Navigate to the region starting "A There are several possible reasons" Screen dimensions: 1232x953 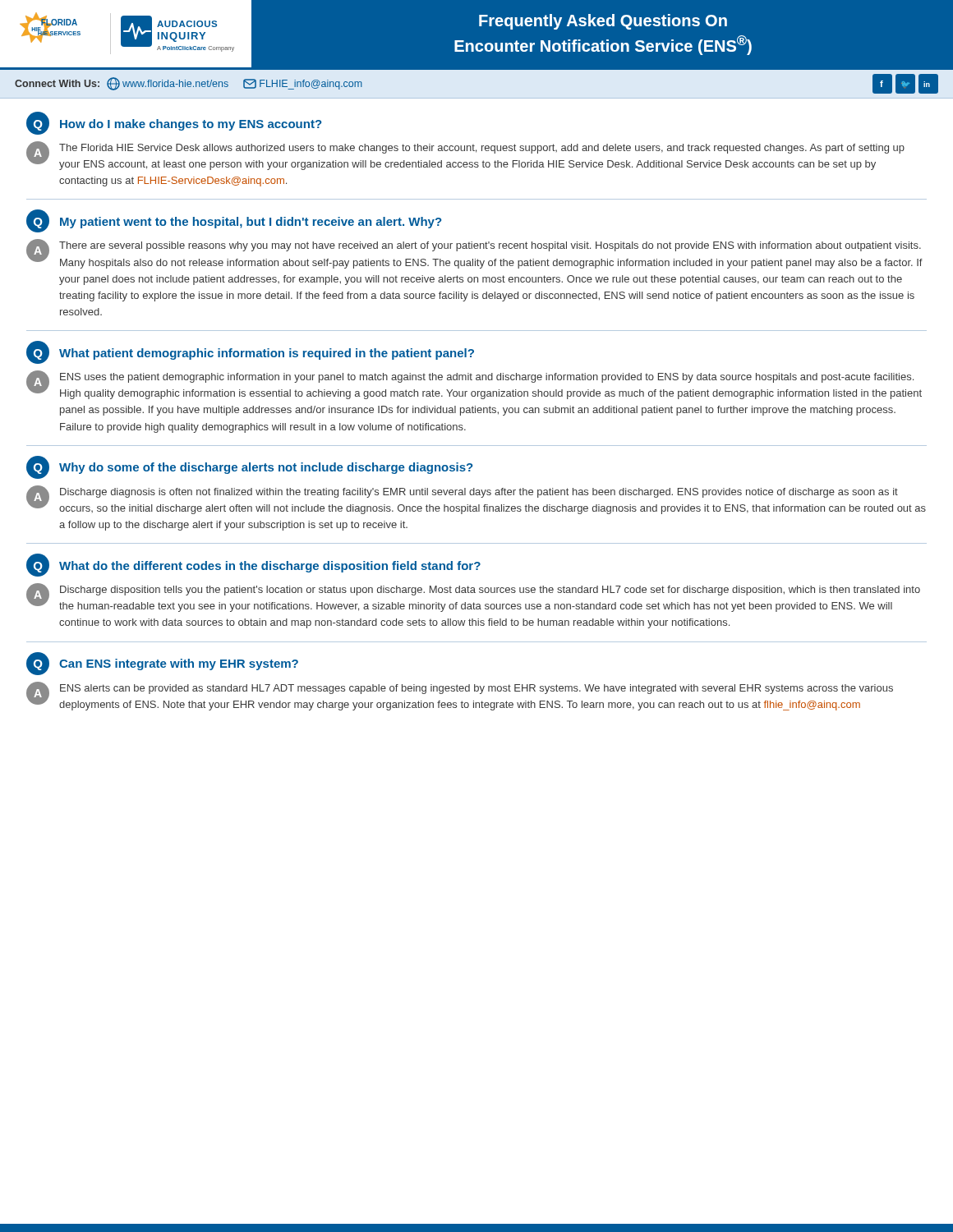pyautogui.click(x=476, y=279)
